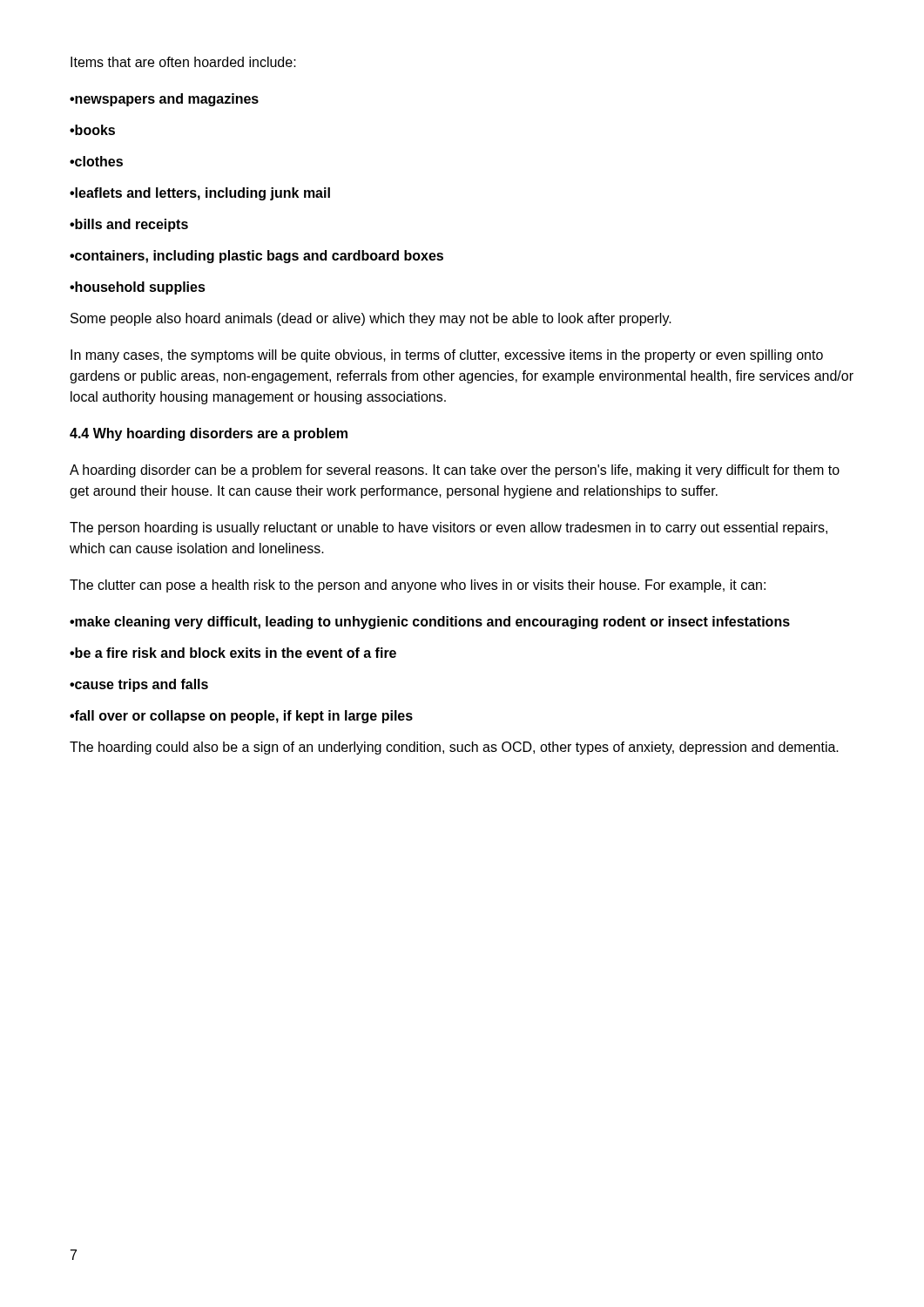
Task: Find the list item that says "•fall over or collapse on people, if"
Action: [241, 716]
